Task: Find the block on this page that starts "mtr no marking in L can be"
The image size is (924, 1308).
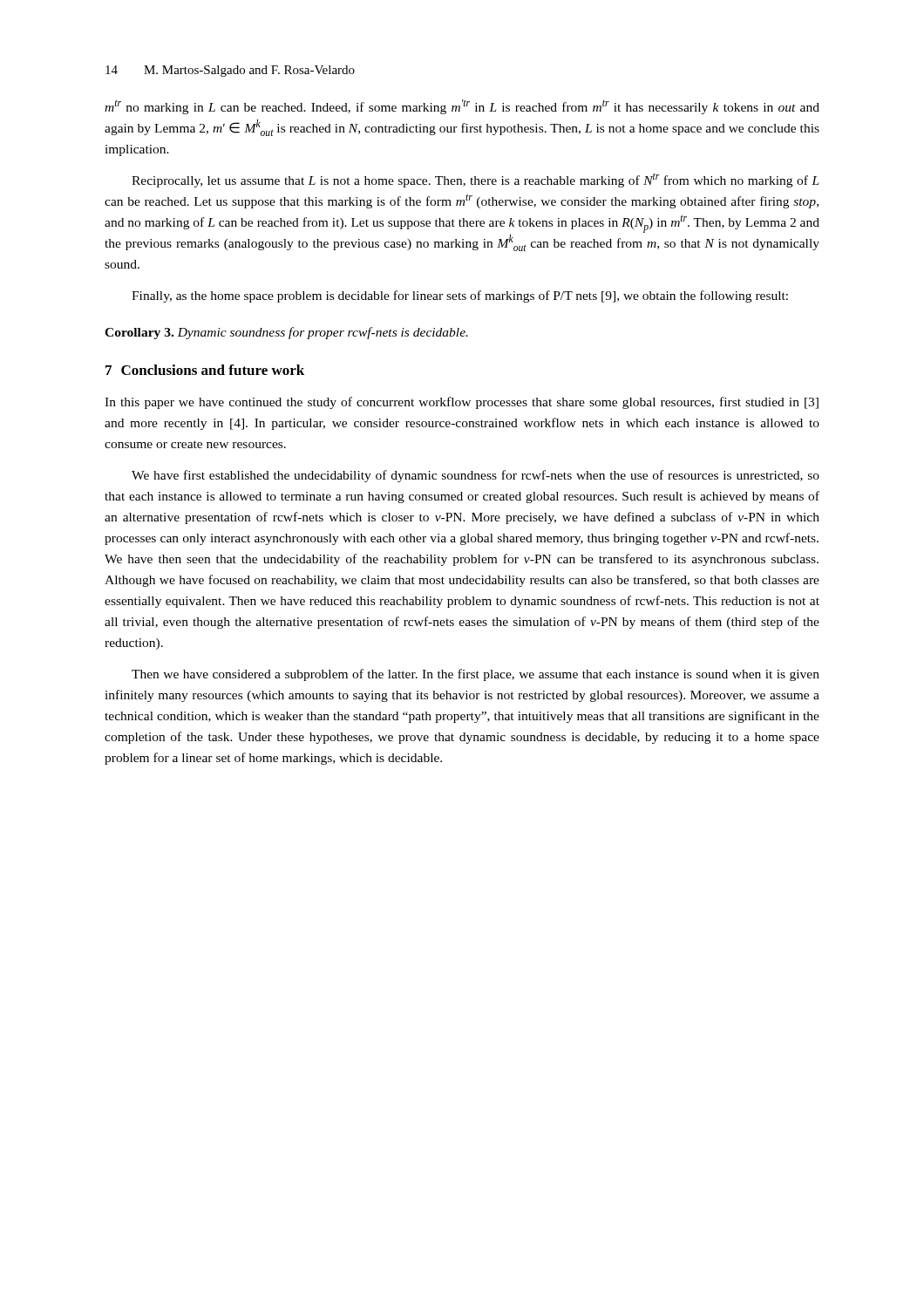Action: tap(462, 128)
